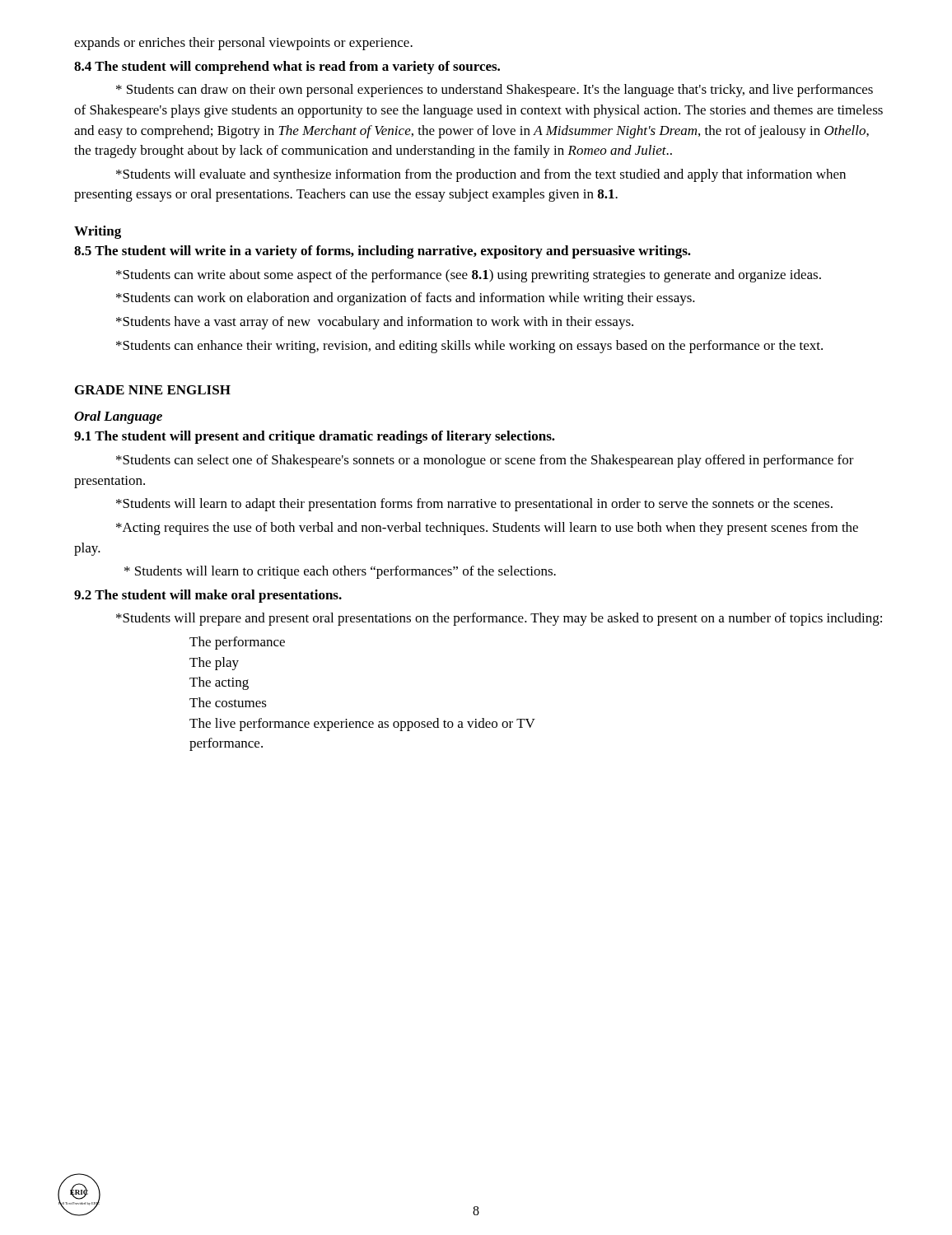The image size is (952, 1235).
Task: Select the text block that reads "1 The student will present and critique dramatic"
Action: pyautogui.click(x=480, y=528)
